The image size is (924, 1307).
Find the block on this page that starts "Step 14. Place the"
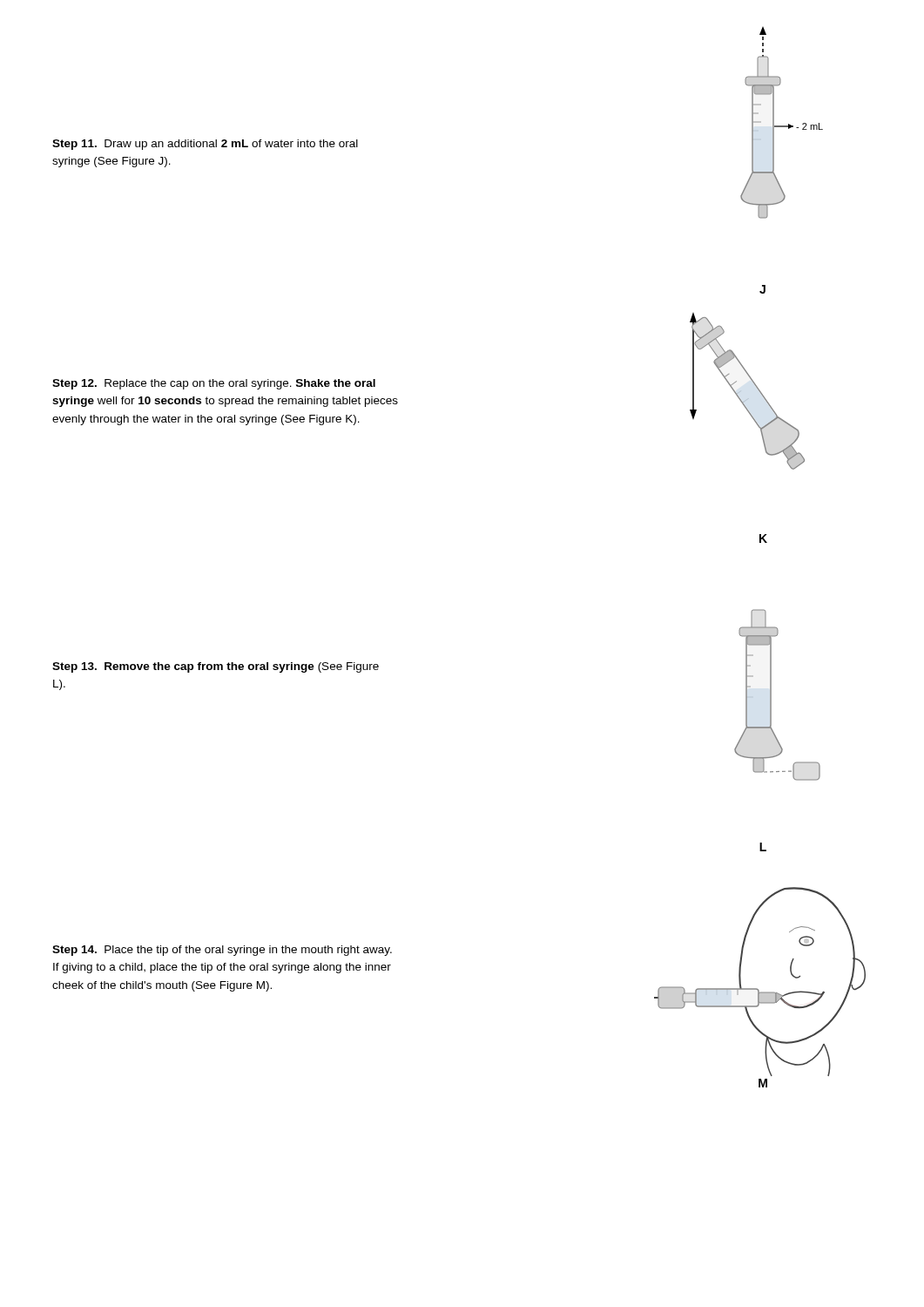pos(222,967)
